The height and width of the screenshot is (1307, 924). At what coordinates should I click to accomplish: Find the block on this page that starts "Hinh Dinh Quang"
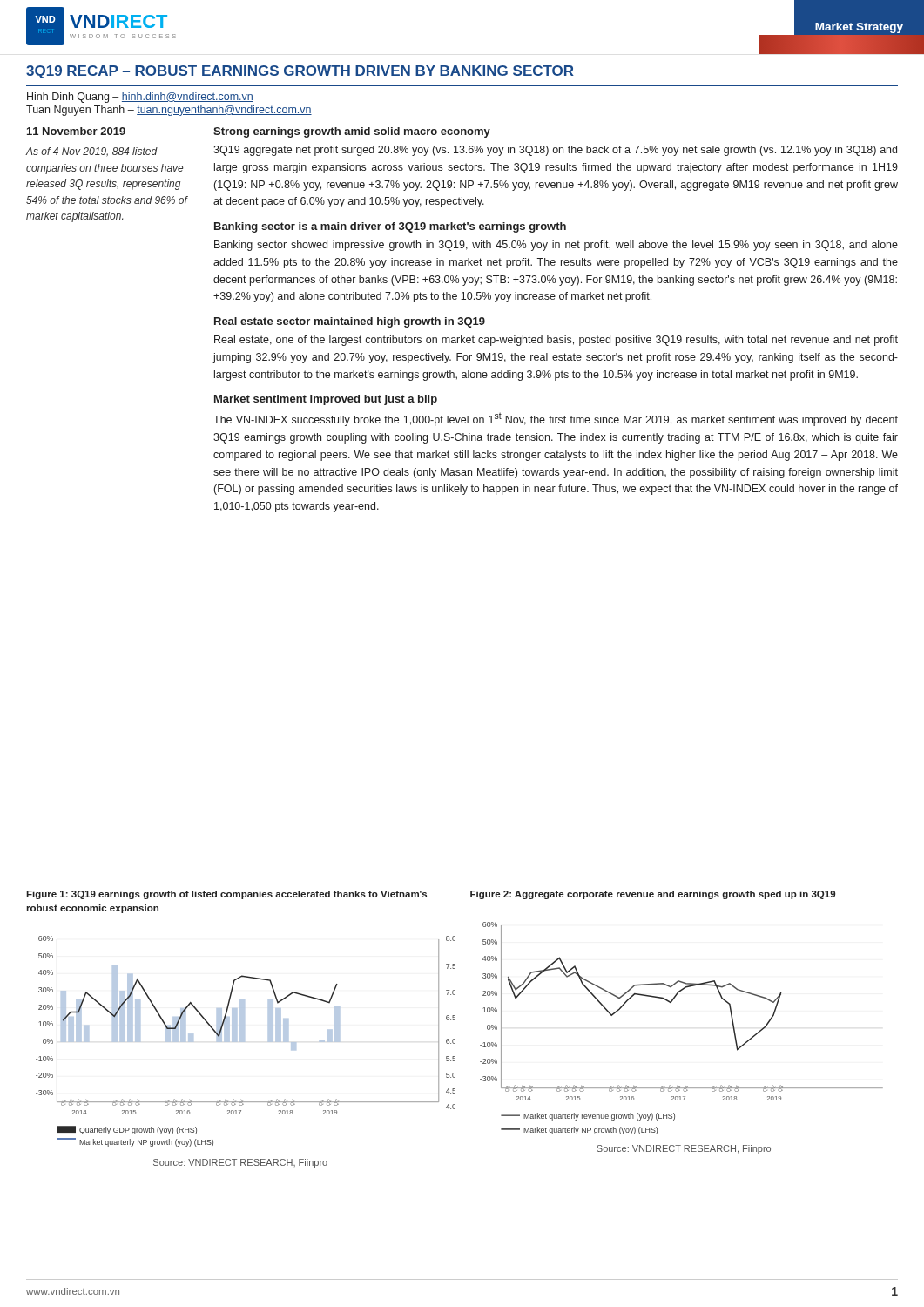(x=140, y=97)
